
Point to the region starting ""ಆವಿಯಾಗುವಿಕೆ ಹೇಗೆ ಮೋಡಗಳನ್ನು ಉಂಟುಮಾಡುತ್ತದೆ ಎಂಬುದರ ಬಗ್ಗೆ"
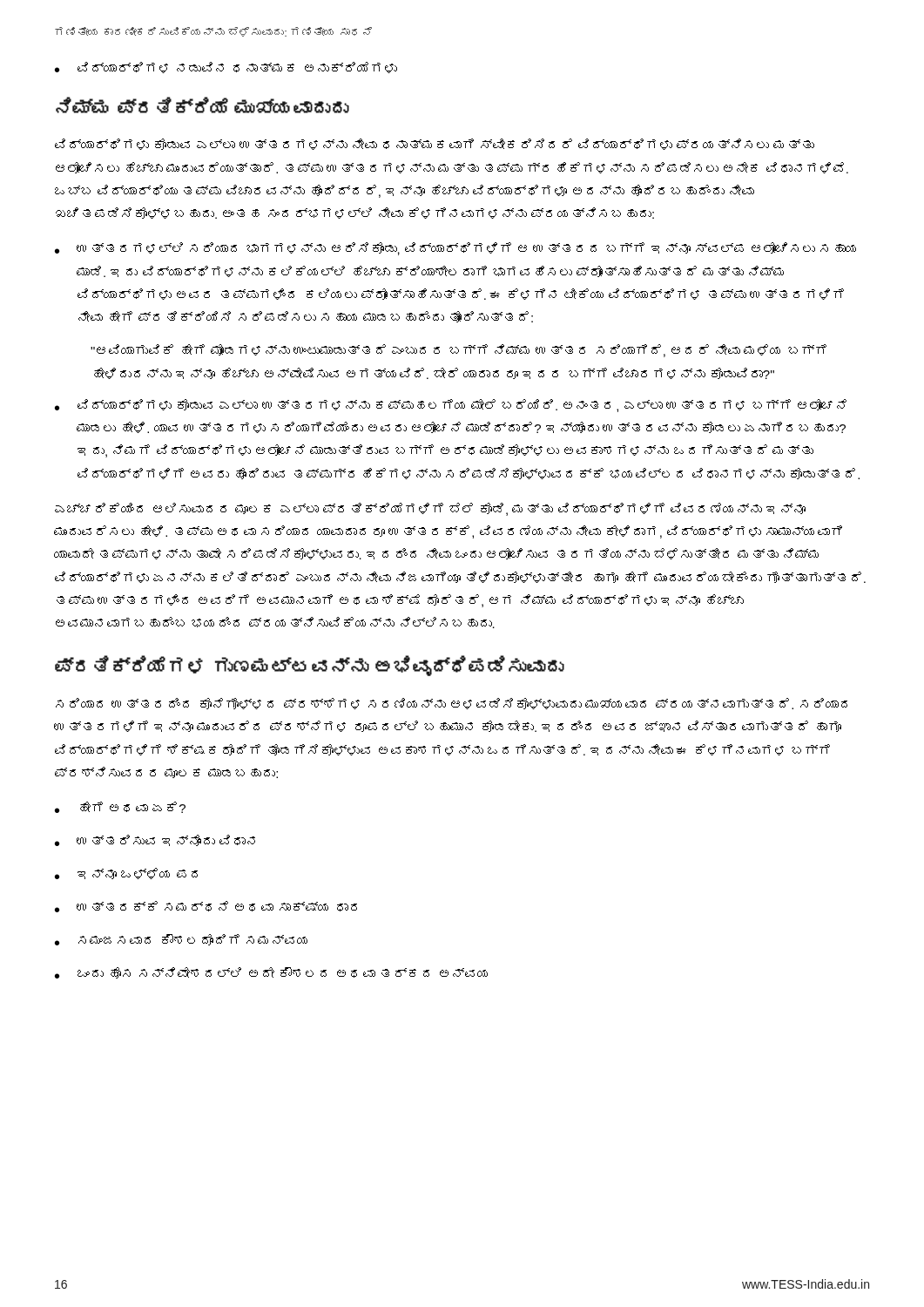(459, 362)
